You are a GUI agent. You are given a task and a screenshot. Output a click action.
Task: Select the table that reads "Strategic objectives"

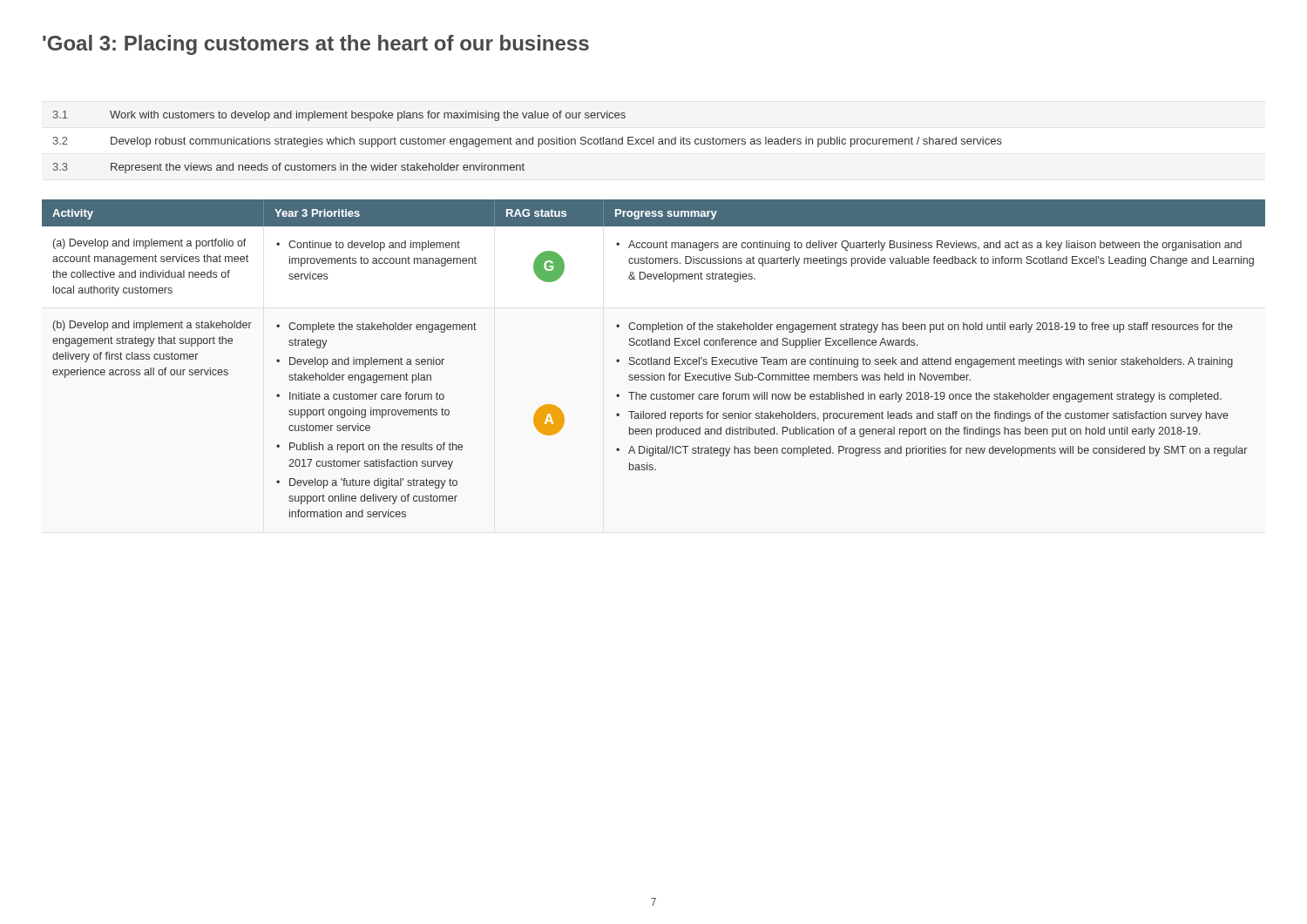coord(654,128)
